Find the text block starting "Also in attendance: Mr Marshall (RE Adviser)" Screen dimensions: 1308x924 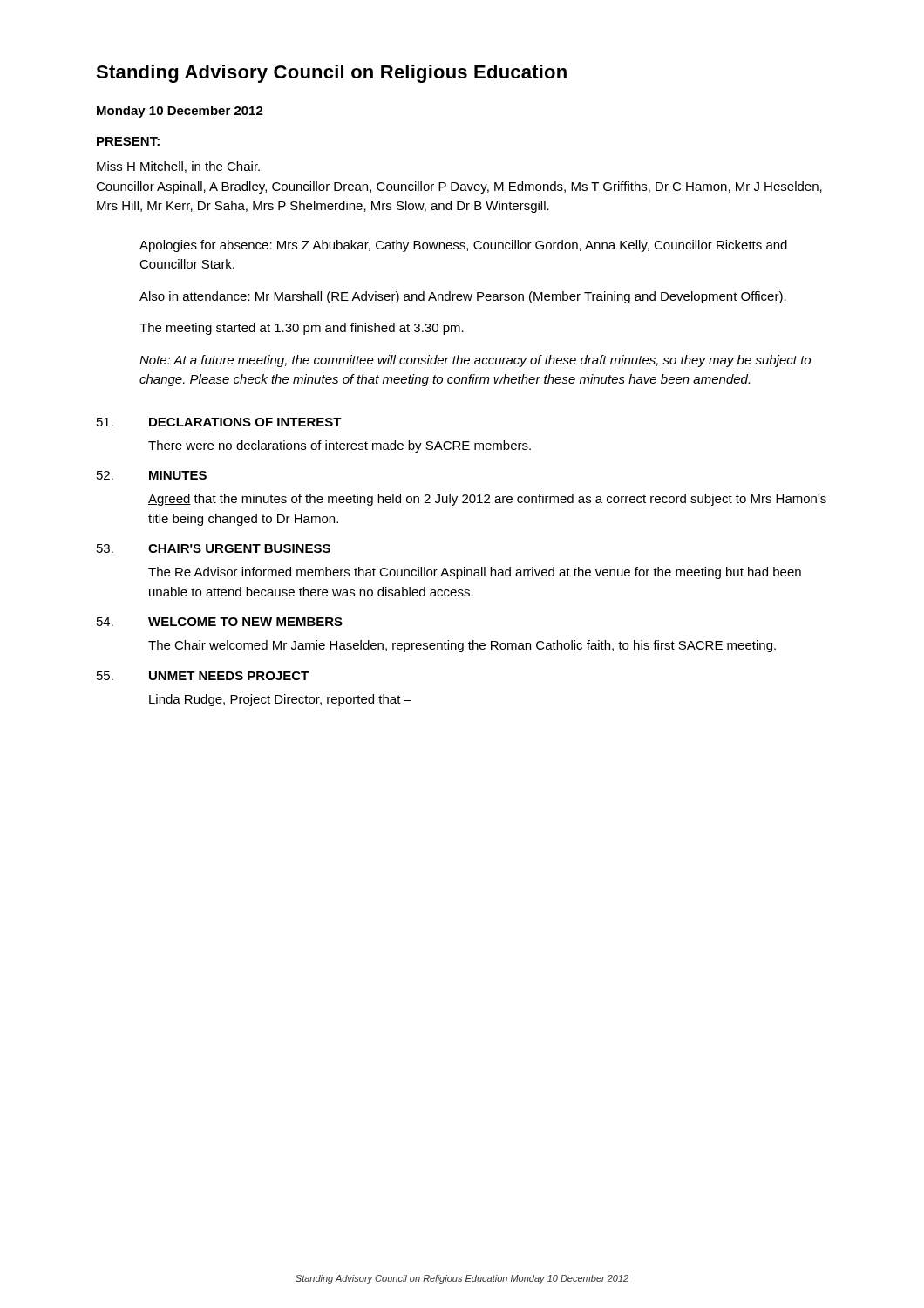463,296
